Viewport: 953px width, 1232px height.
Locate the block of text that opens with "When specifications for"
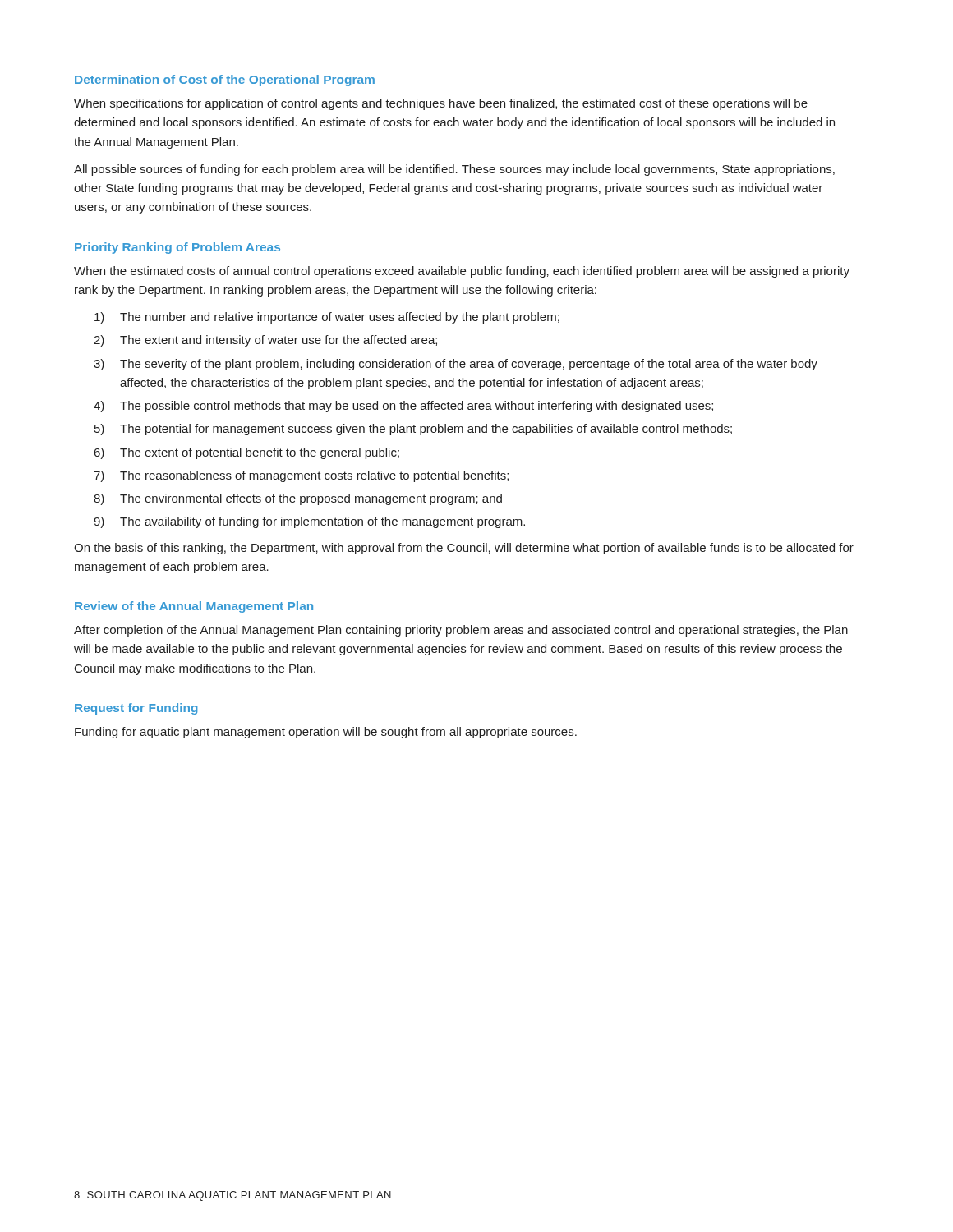(455, 122)
